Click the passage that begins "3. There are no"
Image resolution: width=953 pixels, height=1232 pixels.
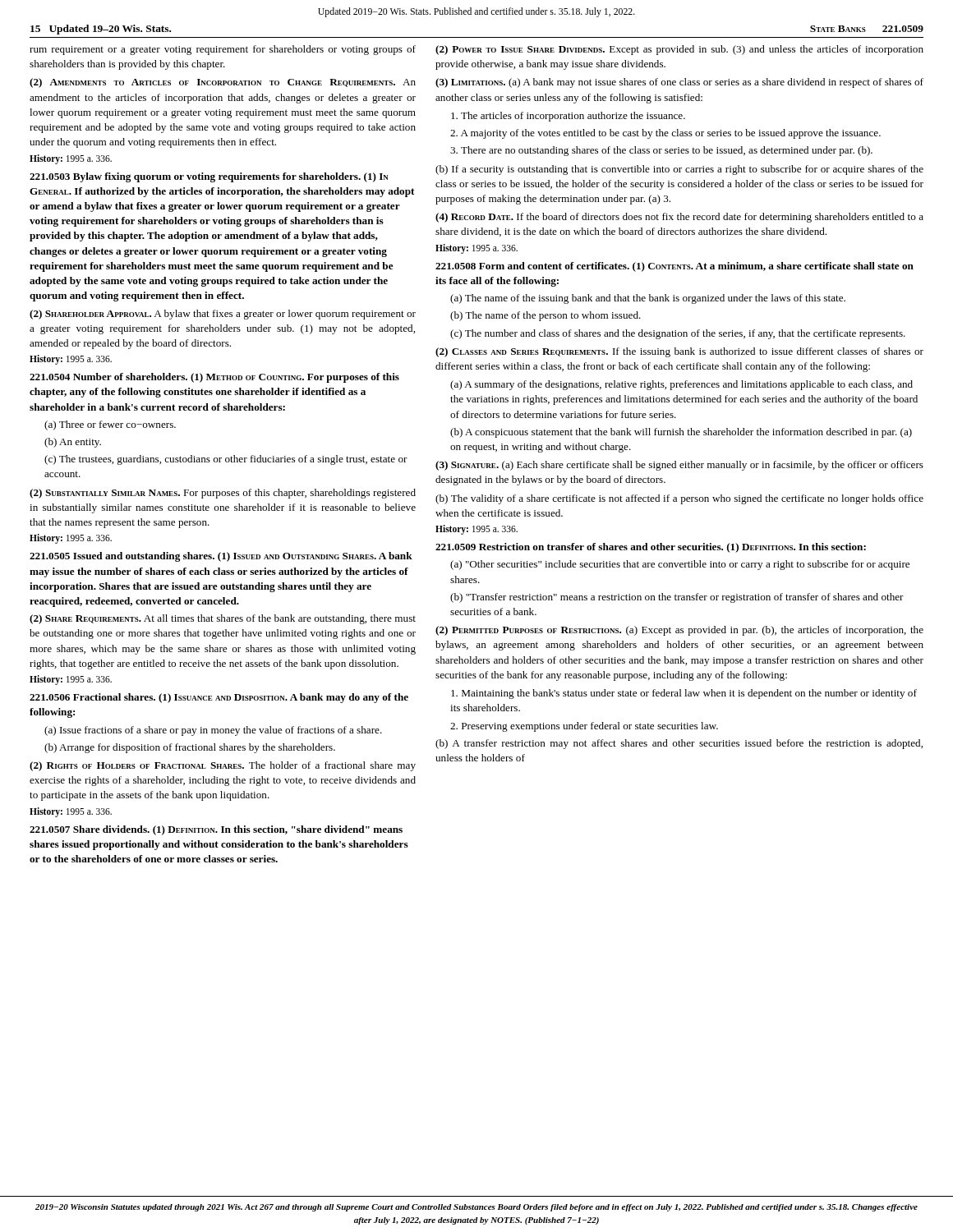(662, 150)
